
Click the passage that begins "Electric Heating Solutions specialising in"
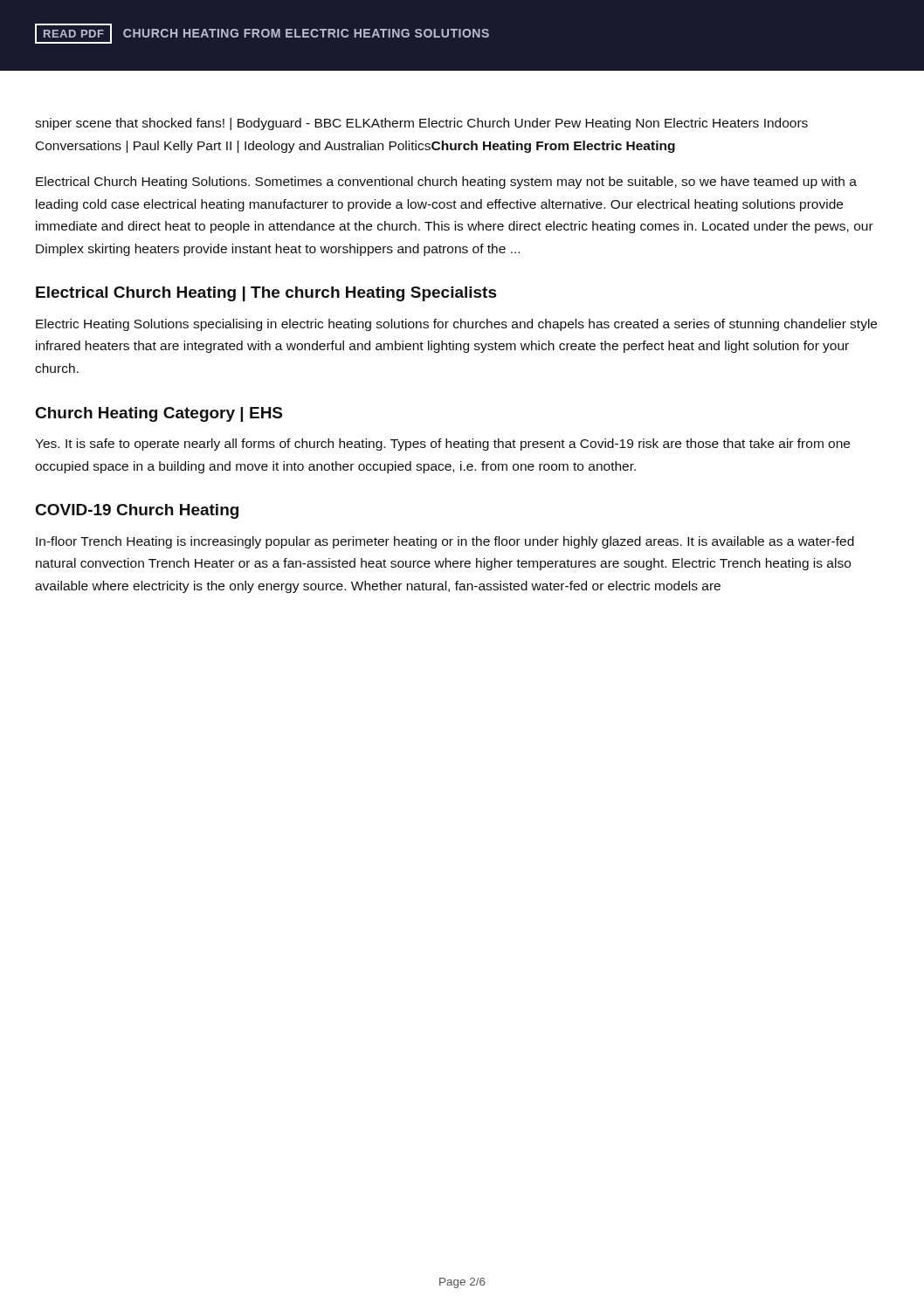click(456, 346)
